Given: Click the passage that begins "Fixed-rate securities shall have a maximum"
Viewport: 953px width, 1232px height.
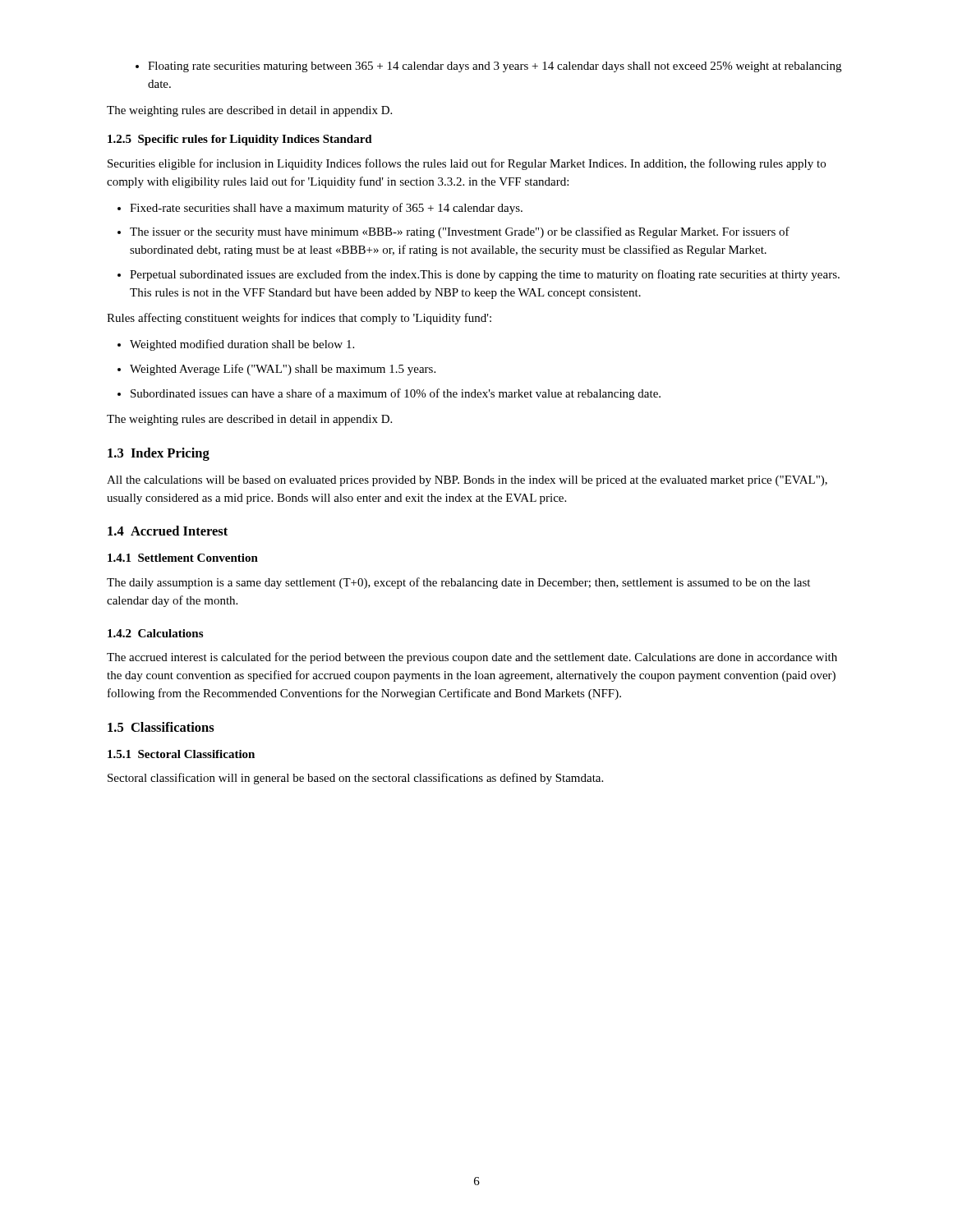Looking at the screenshot, I should tap(476, 208).
